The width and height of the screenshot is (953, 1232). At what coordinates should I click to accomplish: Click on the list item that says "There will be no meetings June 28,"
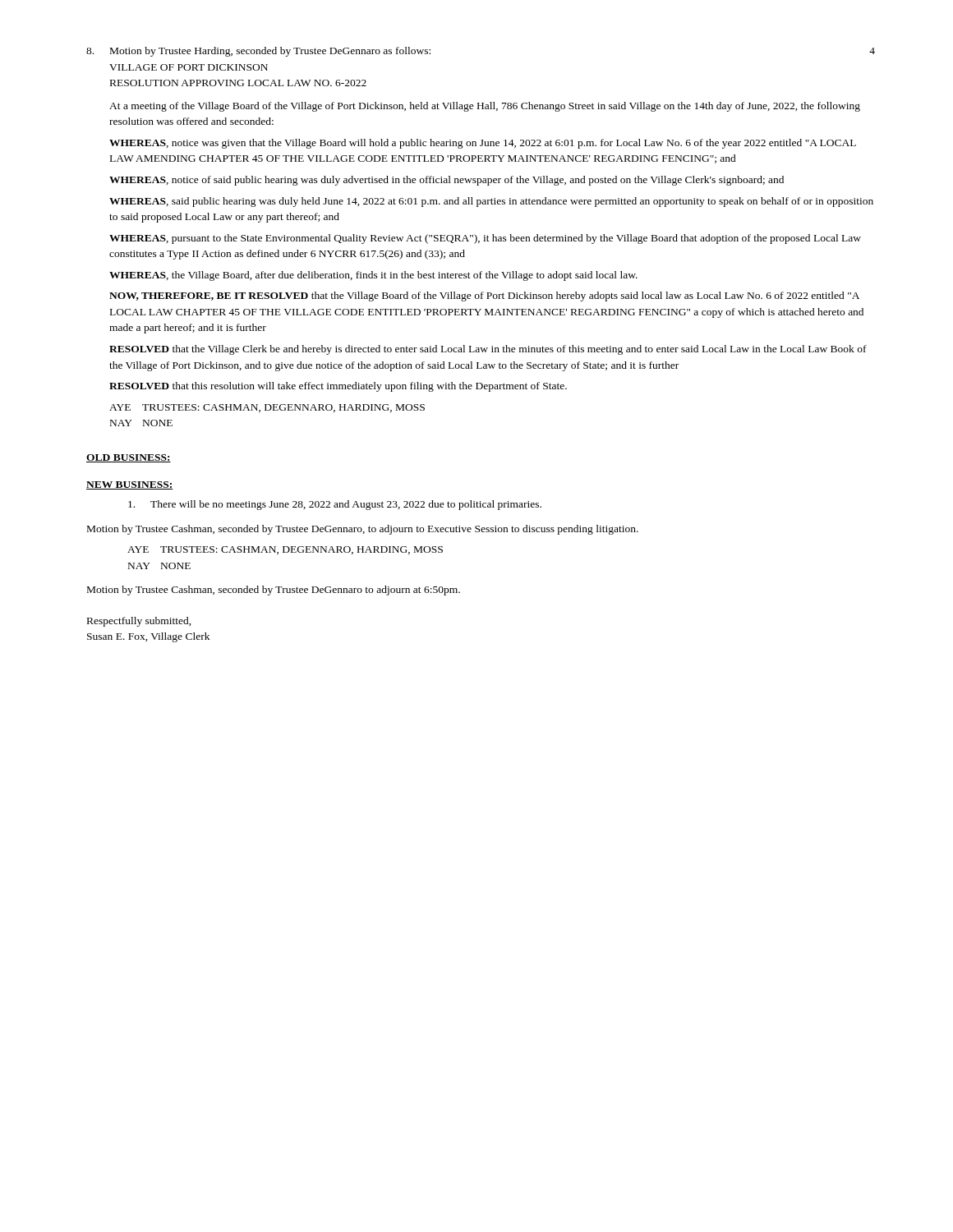tap(335, 504)
